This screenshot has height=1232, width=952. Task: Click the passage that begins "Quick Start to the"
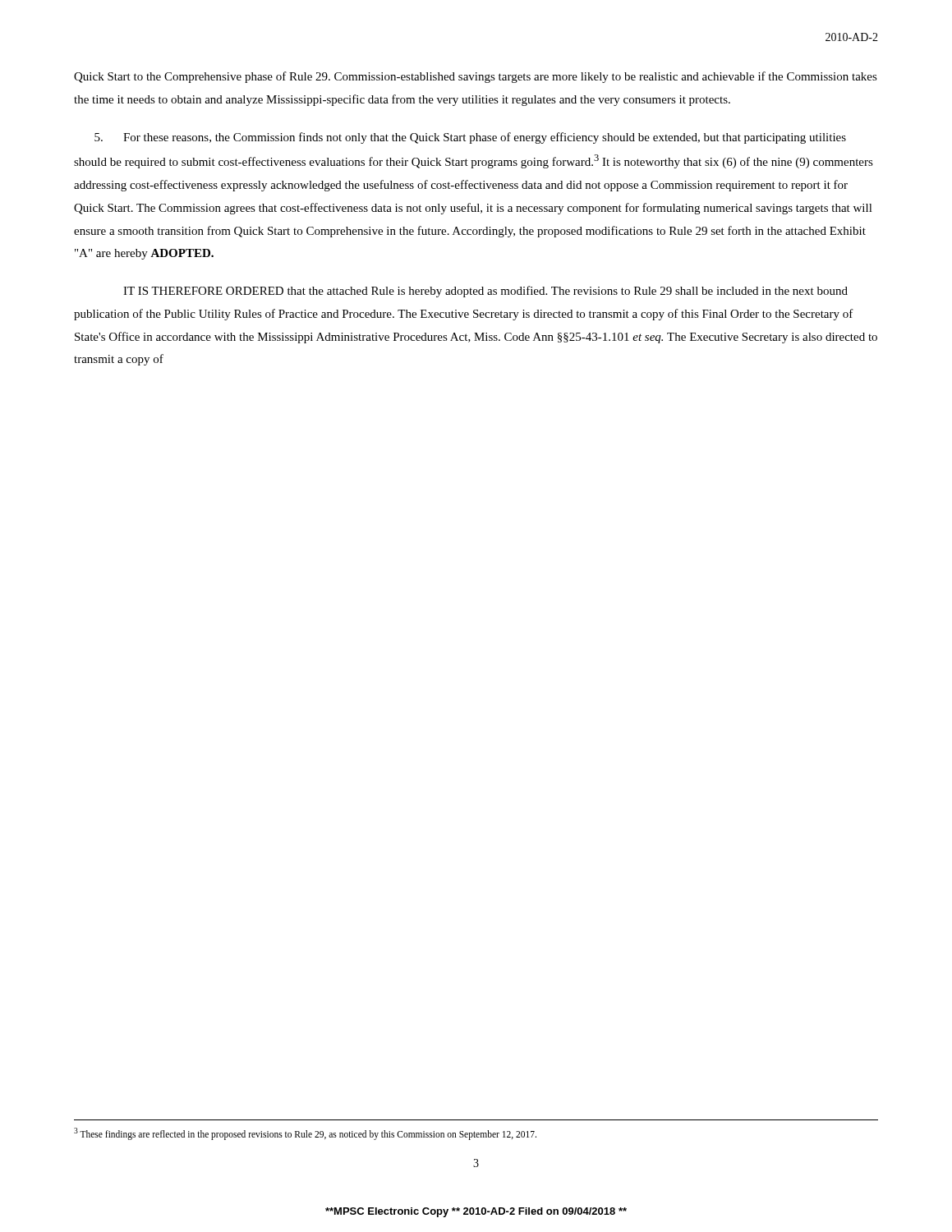click(x=476, y=88)
